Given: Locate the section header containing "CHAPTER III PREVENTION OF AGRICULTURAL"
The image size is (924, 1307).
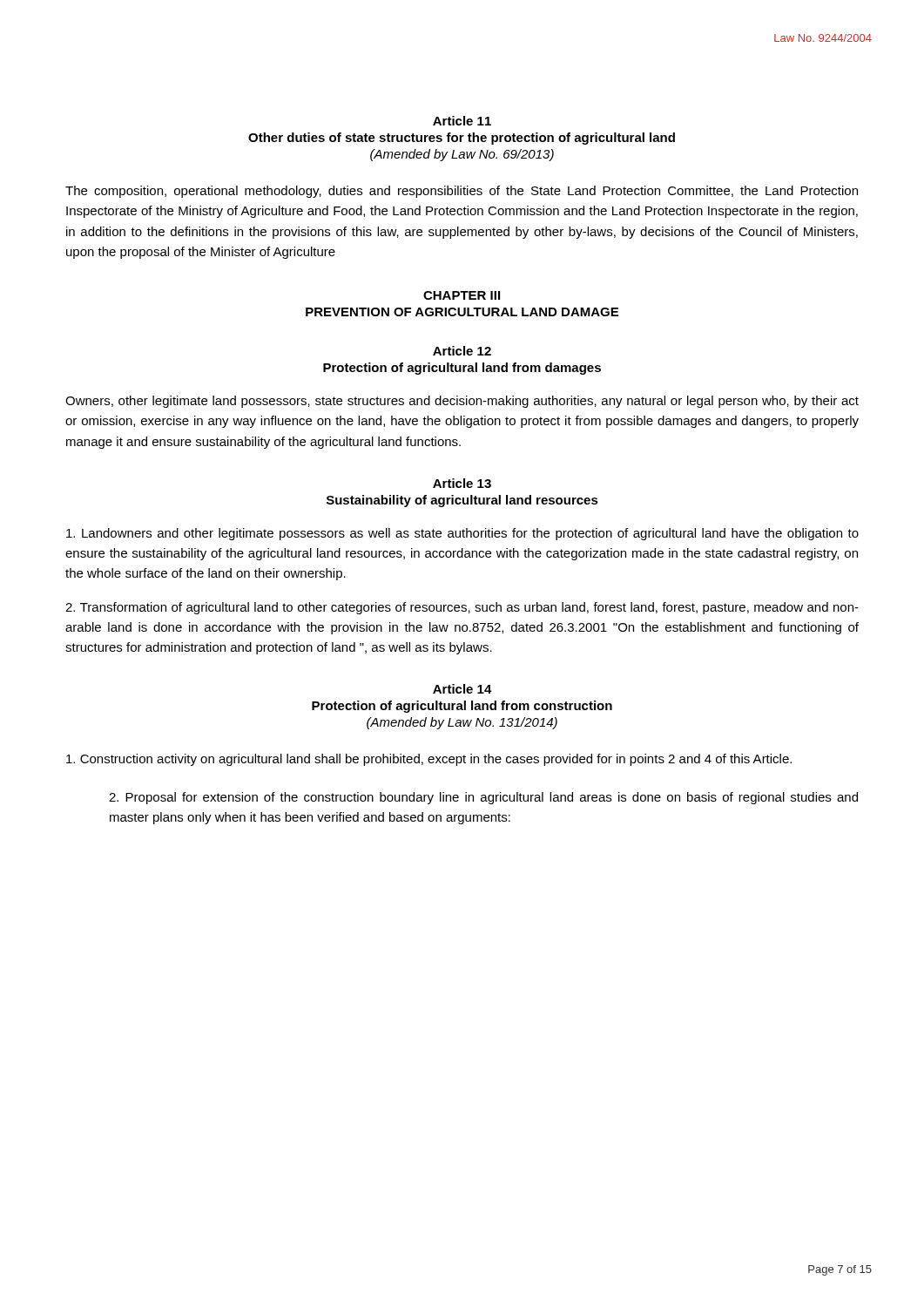Looking at the screenshot, I should point(462,303).
